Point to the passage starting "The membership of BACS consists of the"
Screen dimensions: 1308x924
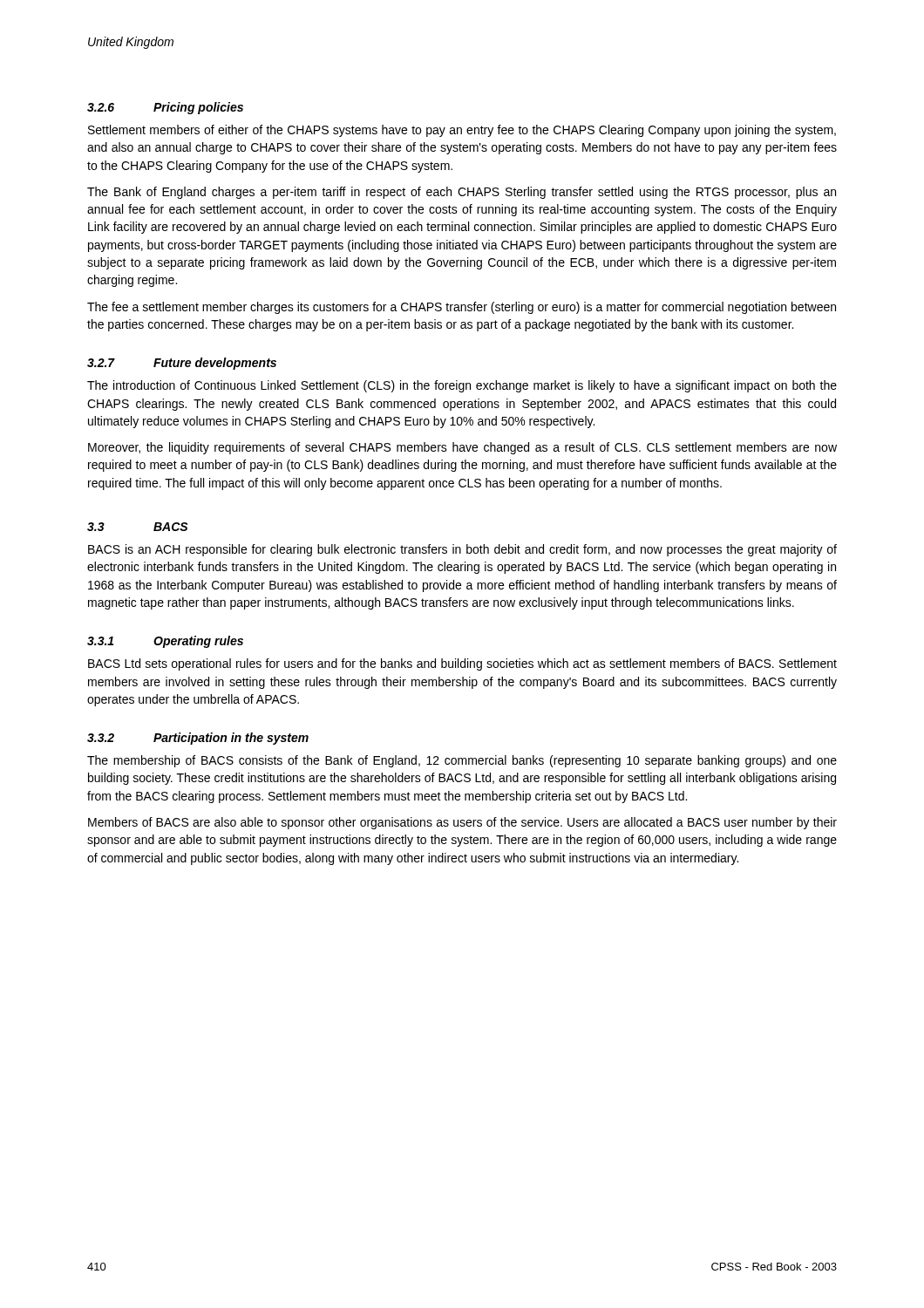pos(462,778)
